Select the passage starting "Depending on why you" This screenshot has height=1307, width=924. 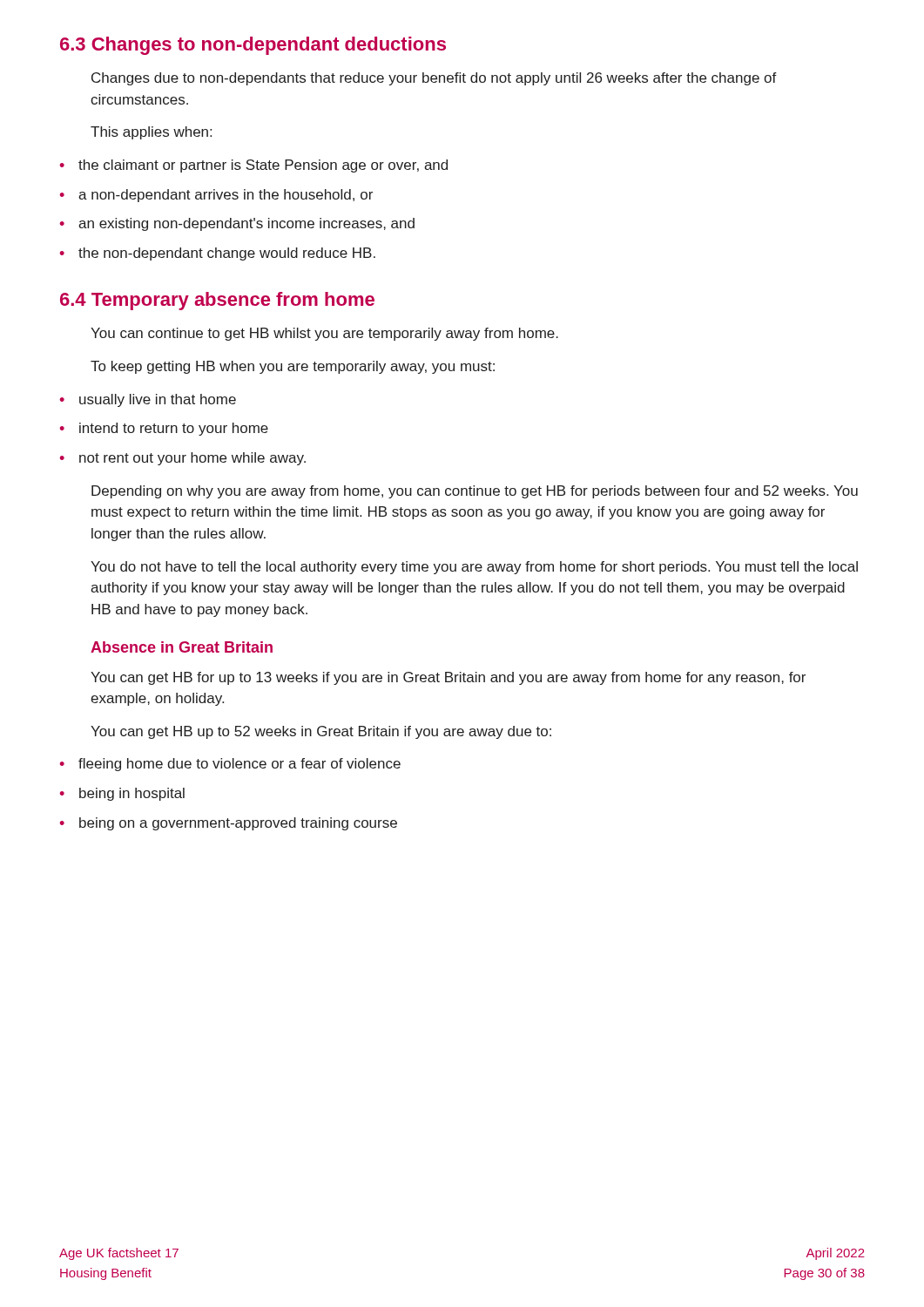475,492
